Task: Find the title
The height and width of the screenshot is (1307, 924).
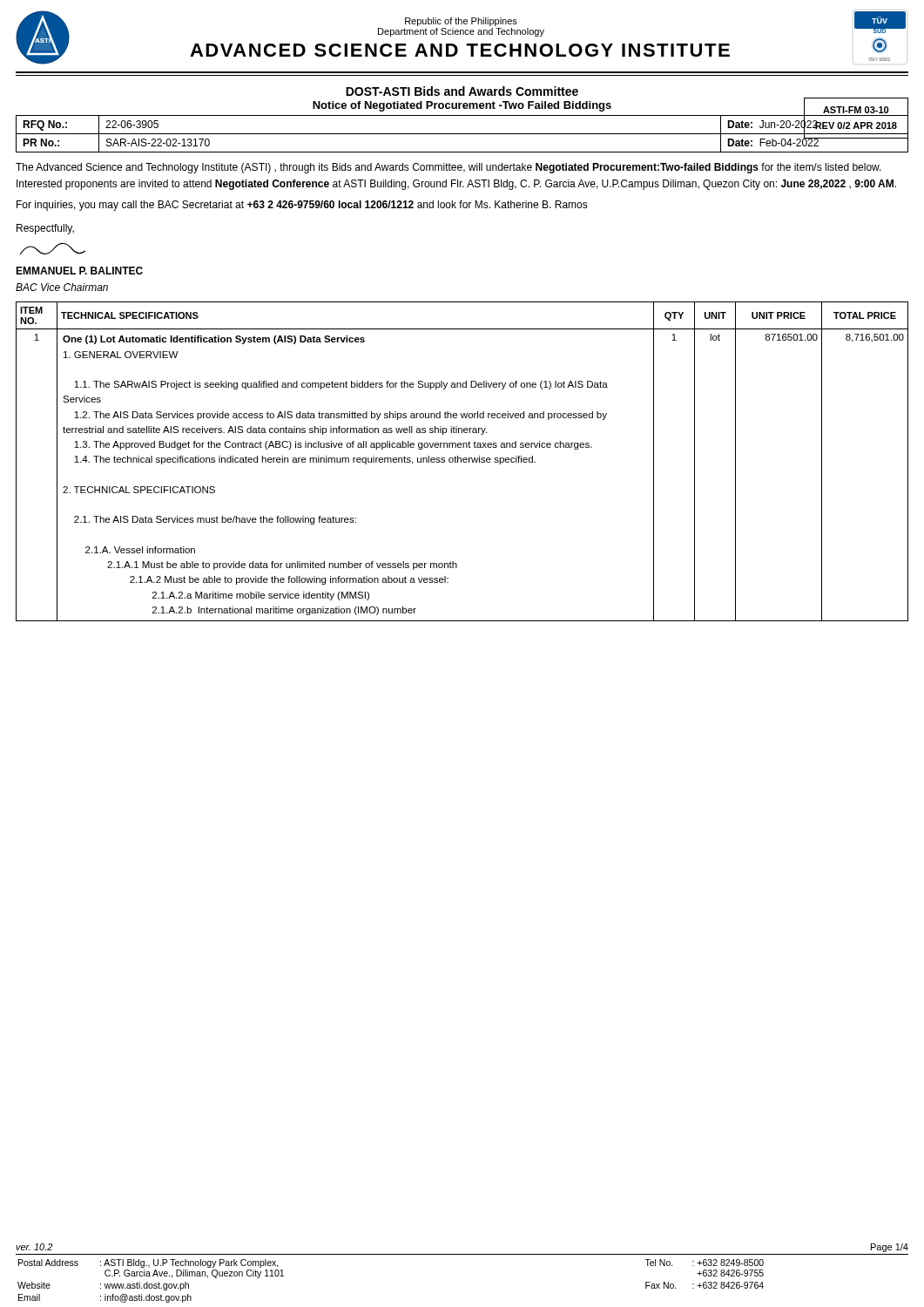Action: tap(462, 98)
